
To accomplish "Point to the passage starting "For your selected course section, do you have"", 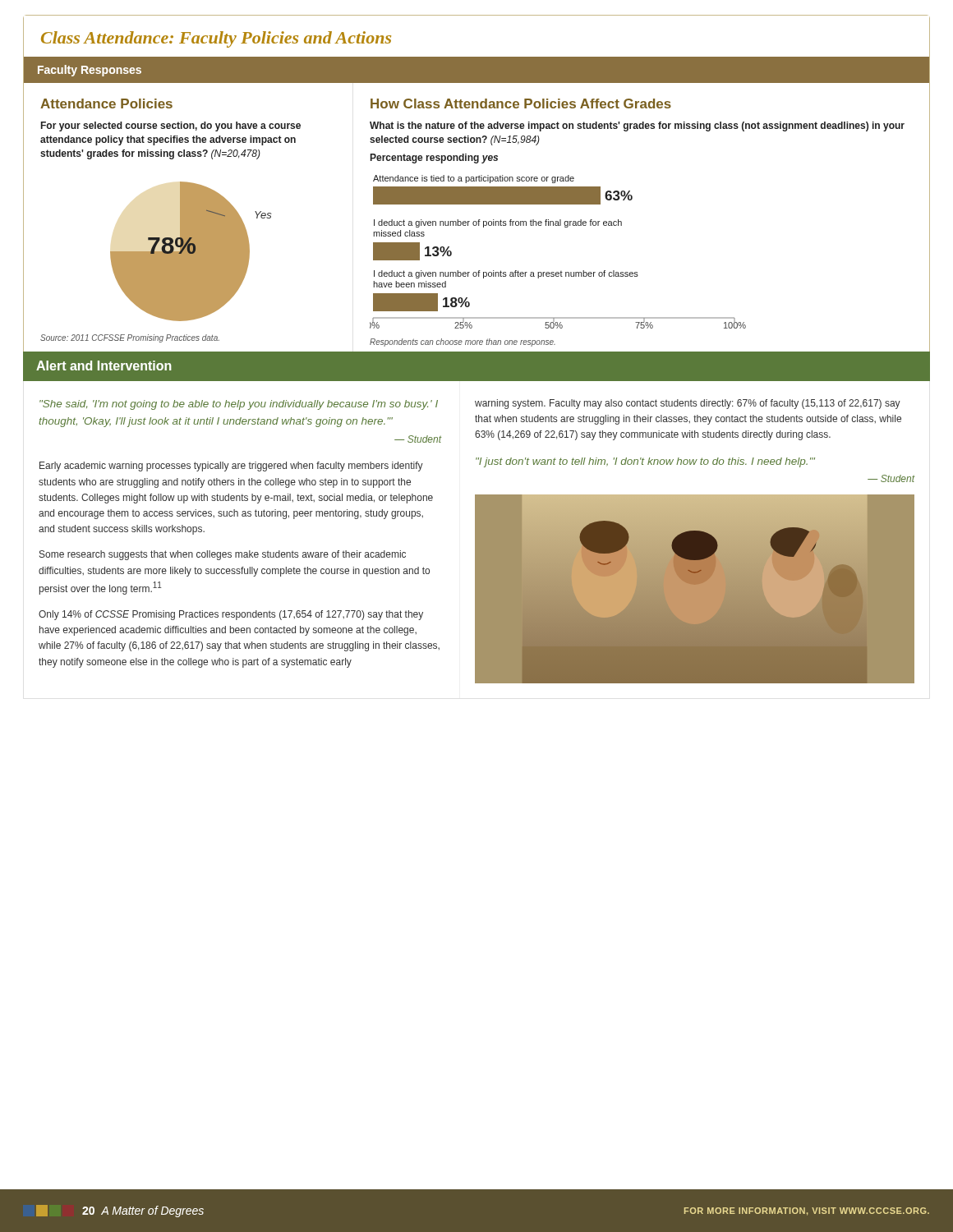I will click(x=188, y=140).
